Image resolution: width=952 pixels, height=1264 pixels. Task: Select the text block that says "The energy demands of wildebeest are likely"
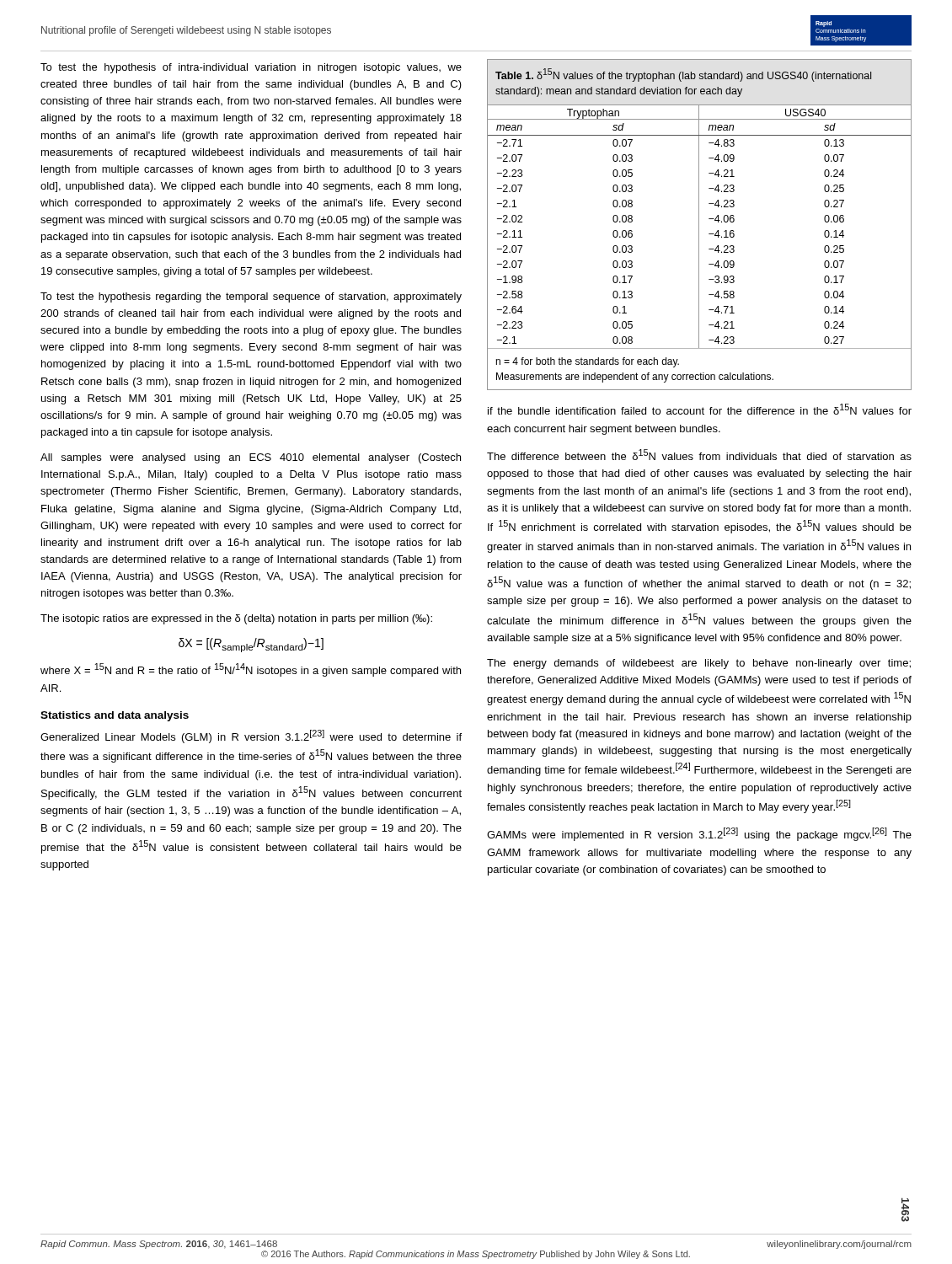click(x=699, y=735)
